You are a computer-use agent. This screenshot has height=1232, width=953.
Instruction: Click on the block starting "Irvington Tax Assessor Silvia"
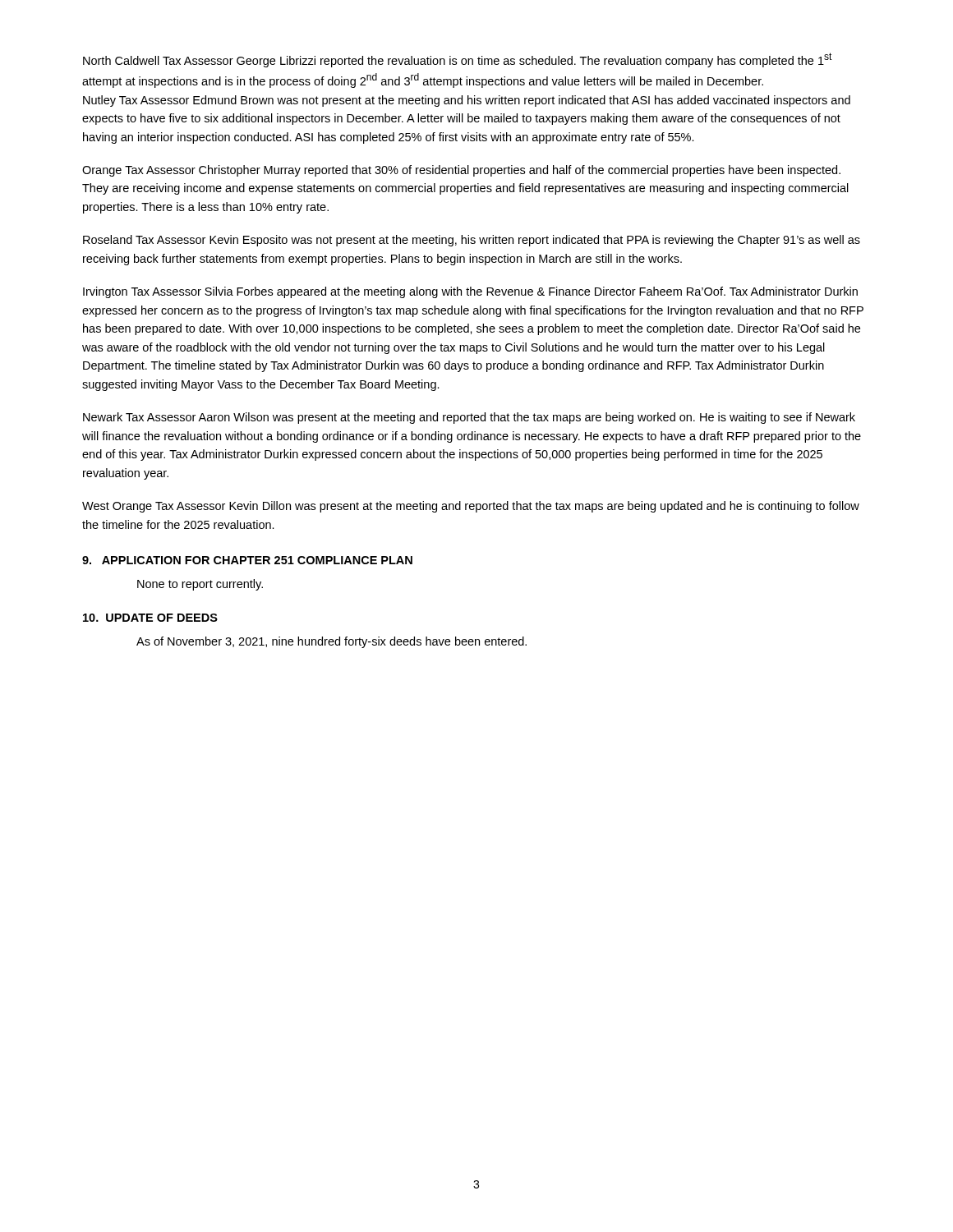point(473,338)
